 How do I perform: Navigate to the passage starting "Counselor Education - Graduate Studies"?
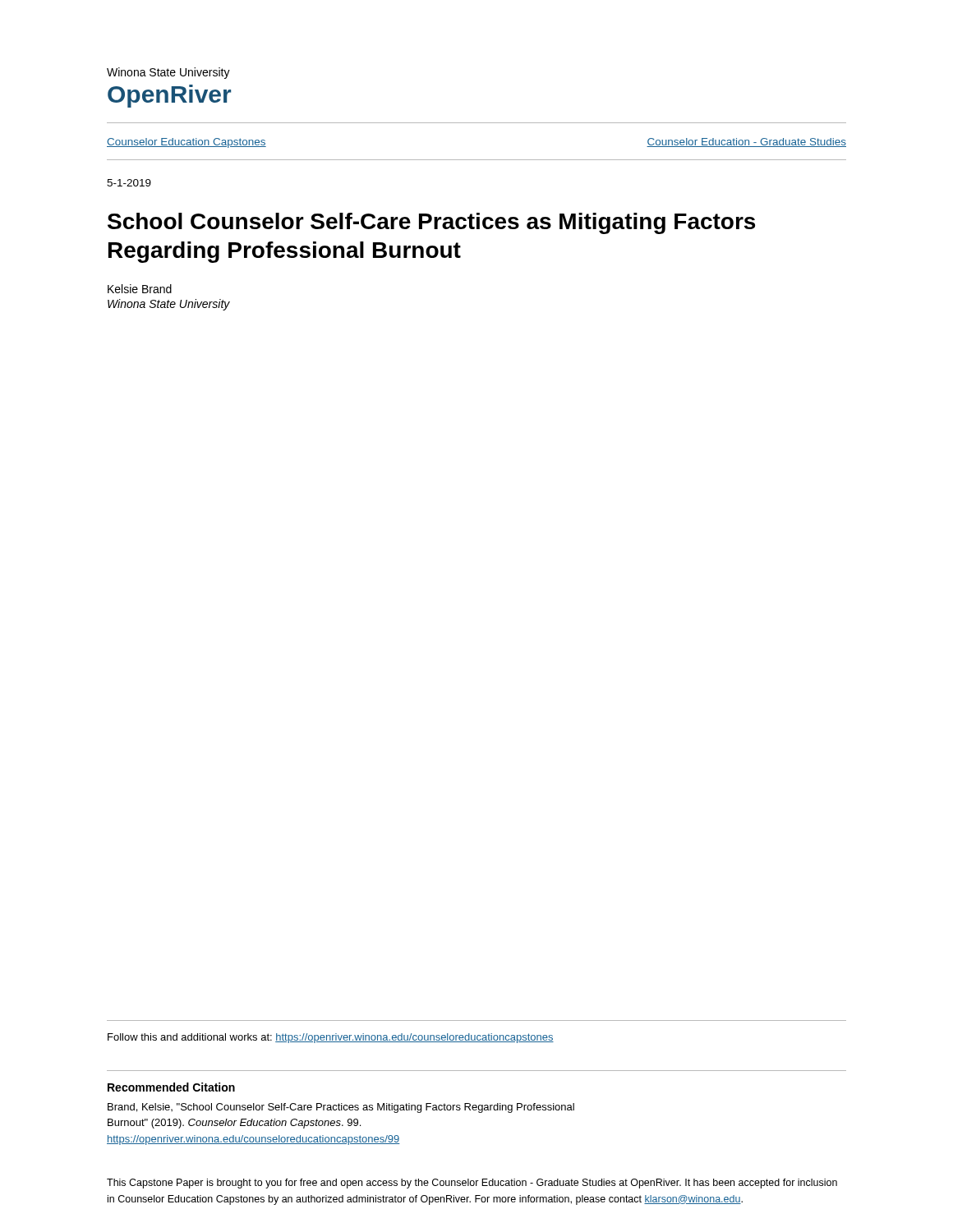[x=747, y=142]
